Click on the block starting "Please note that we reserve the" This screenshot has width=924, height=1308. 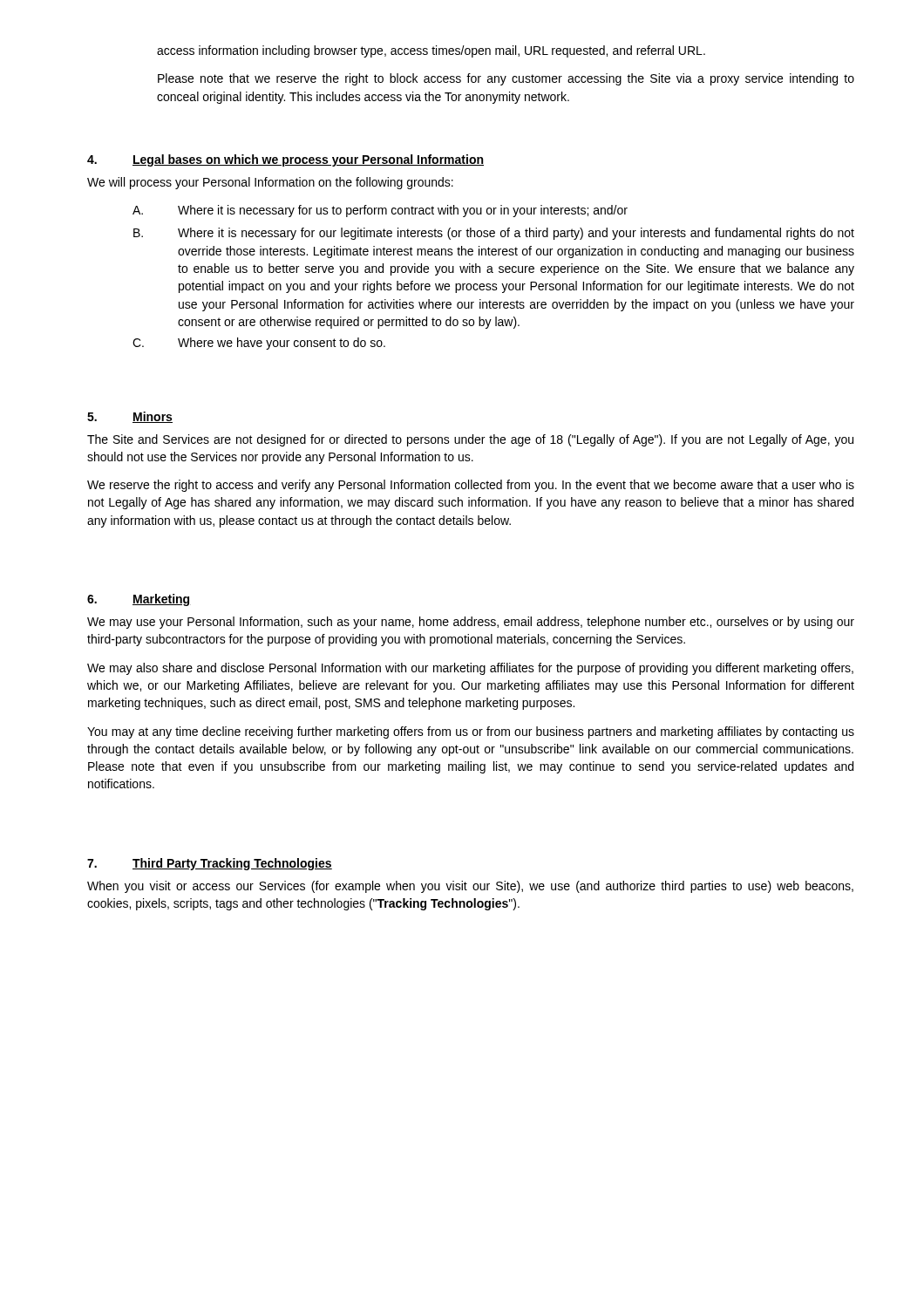click(x=506, y=88)
